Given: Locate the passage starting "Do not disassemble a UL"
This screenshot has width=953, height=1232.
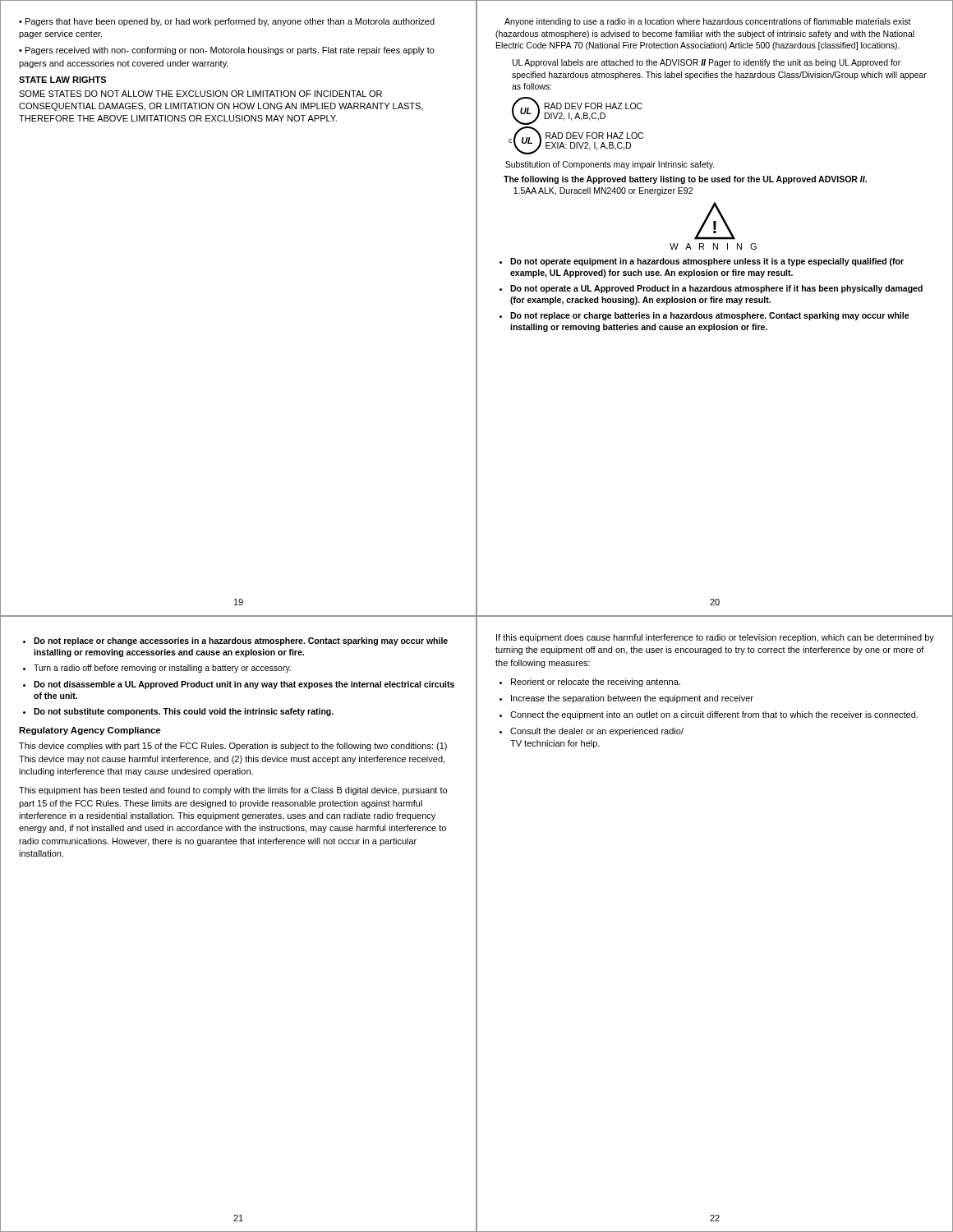Looking at the screenshot, I should point(244,690).
